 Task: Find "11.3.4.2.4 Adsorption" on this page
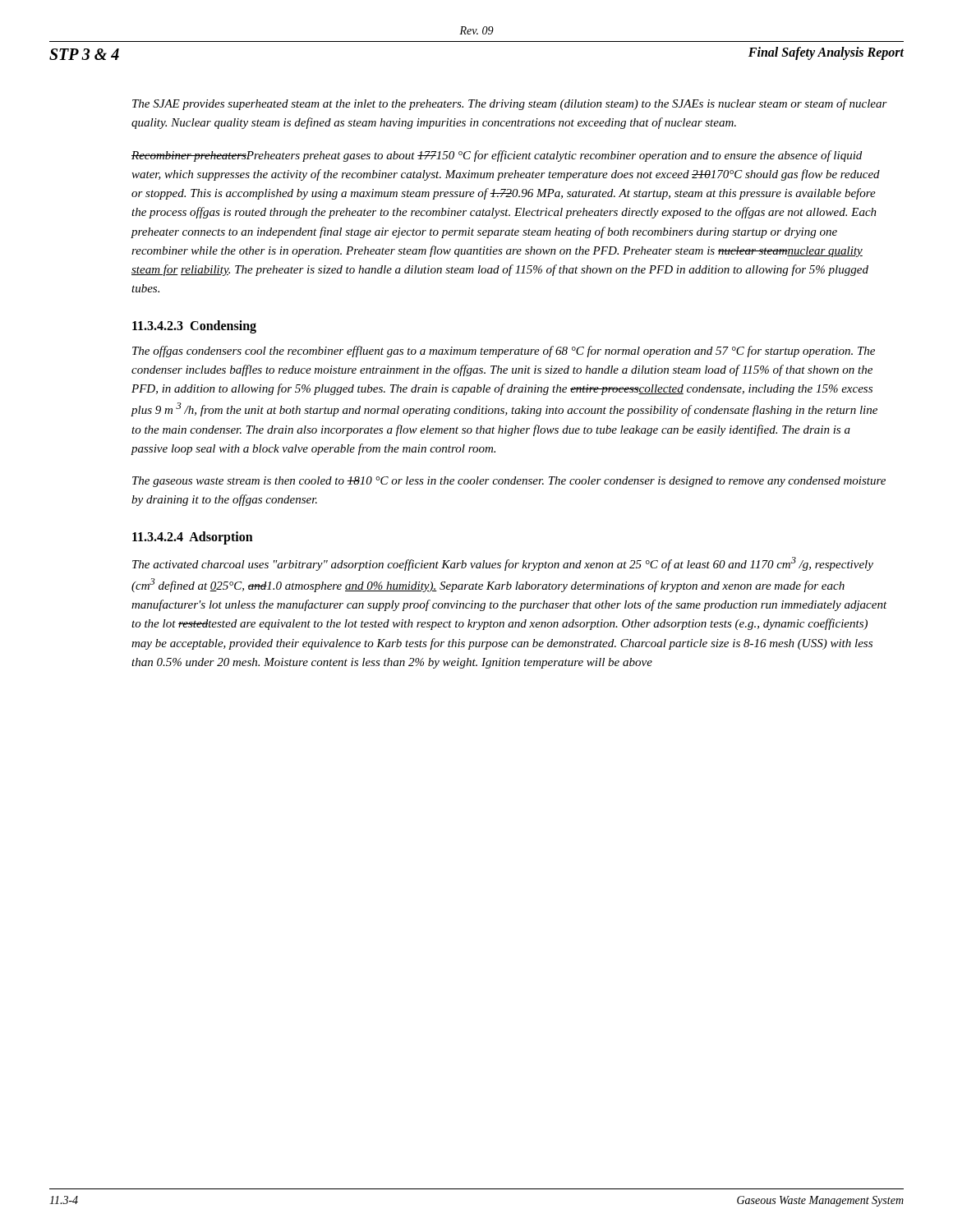[192, 536]
